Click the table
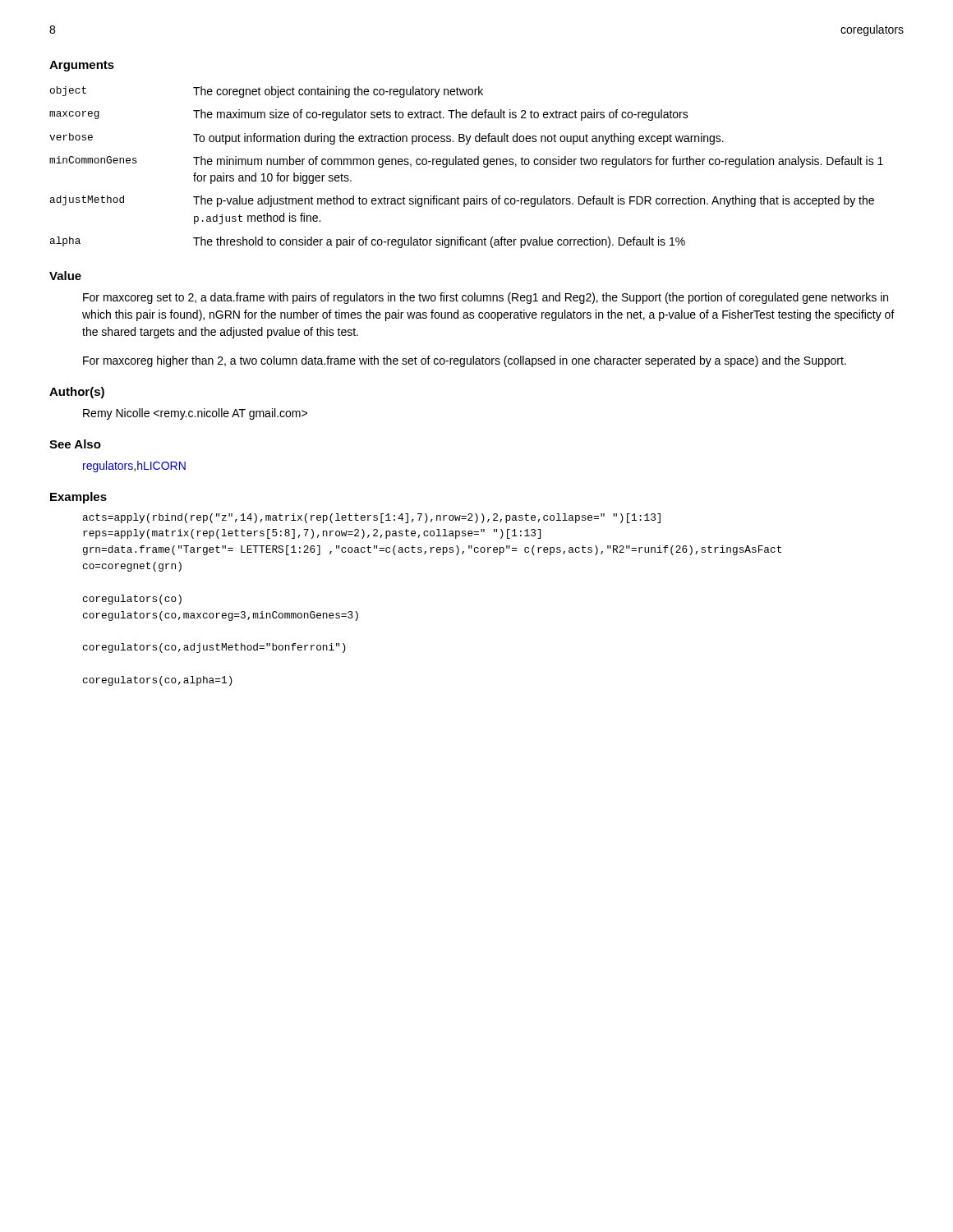This screenshot has height=1232, width=953. [476, 167]
